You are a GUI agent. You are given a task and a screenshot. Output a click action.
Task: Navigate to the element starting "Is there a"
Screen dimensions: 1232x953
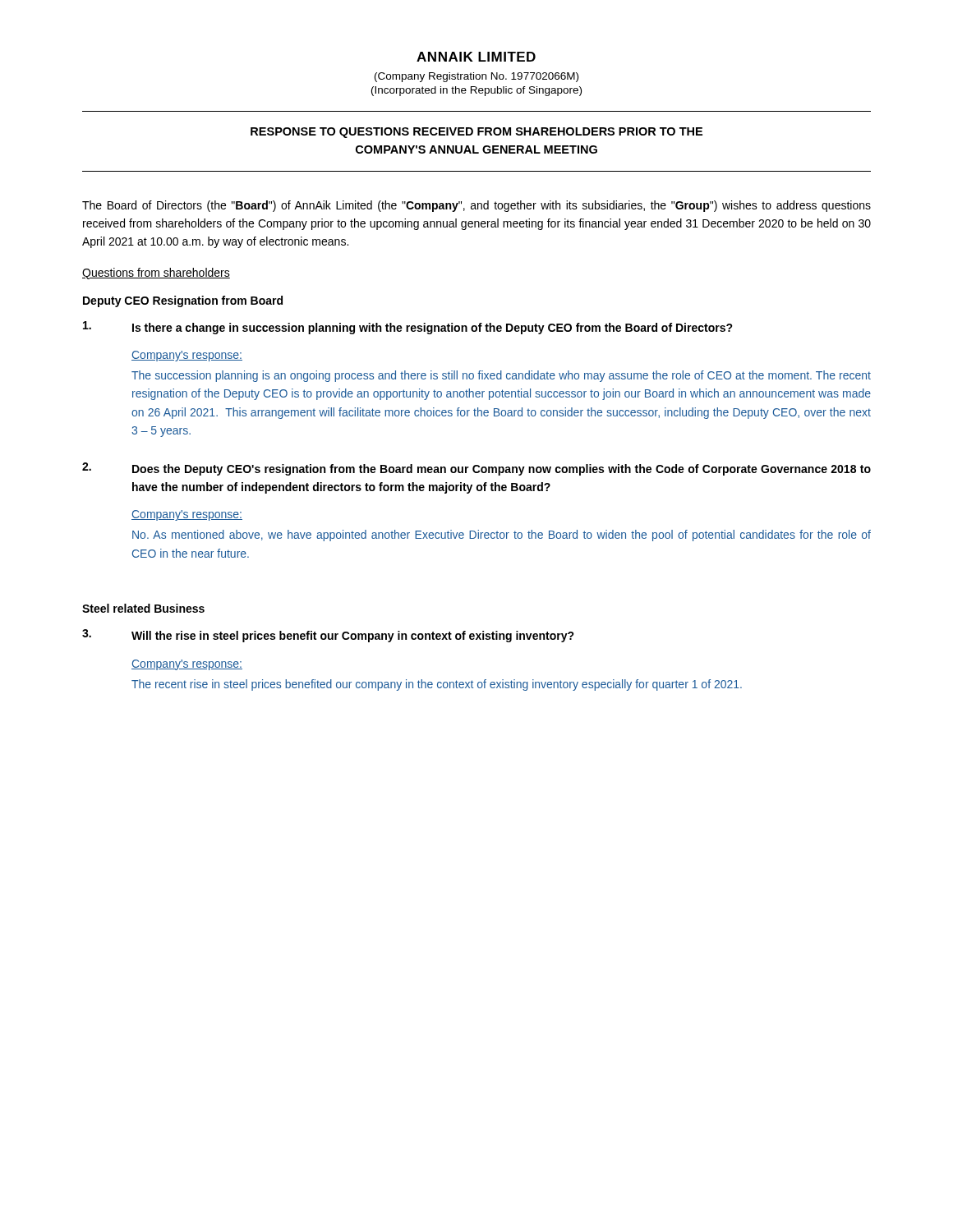(476, 328)
